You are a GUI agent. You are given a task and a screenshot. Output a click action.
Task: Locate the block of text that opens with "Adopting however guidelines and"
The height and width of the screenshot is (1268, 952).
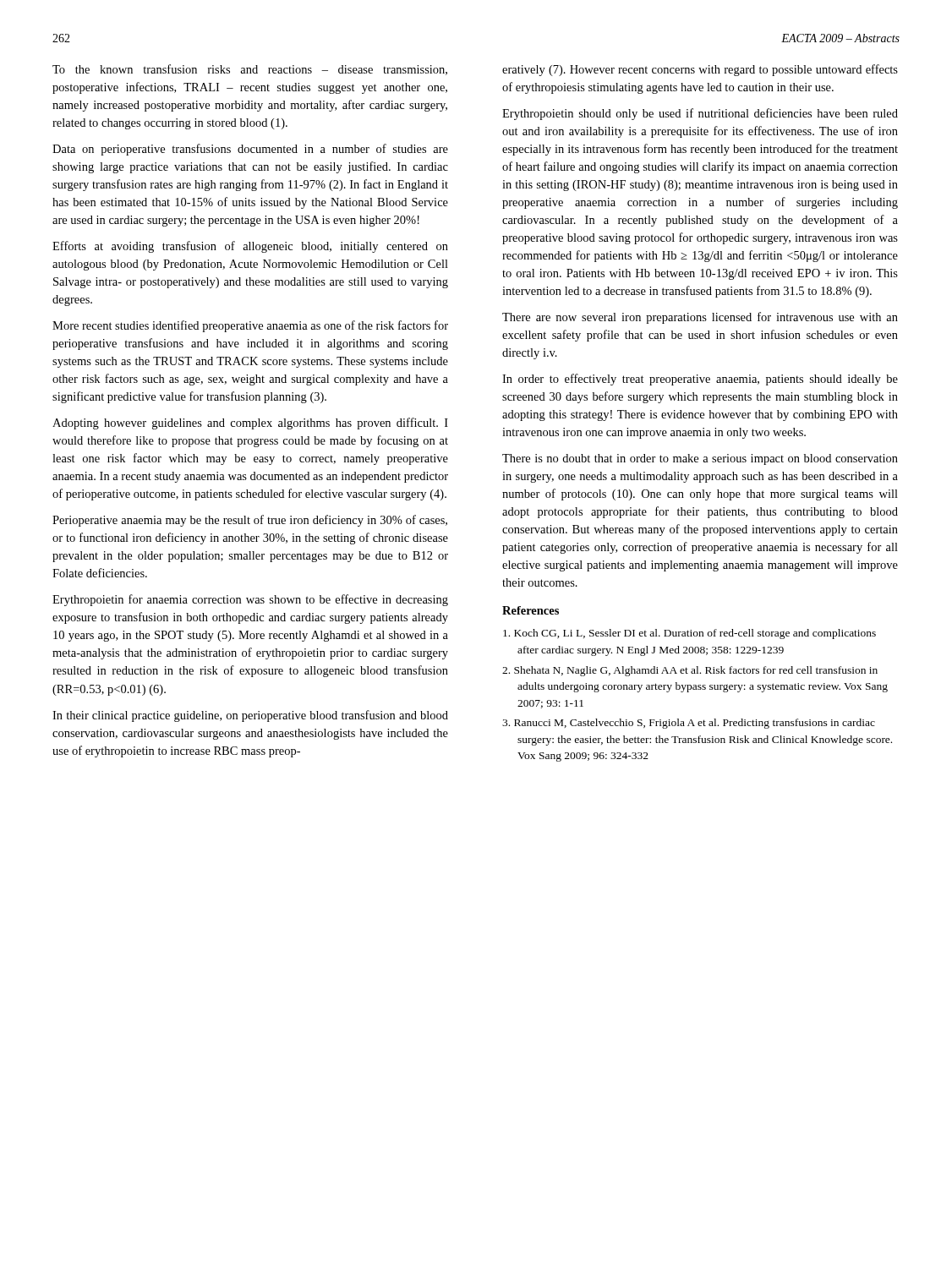(x=250, y=459)
